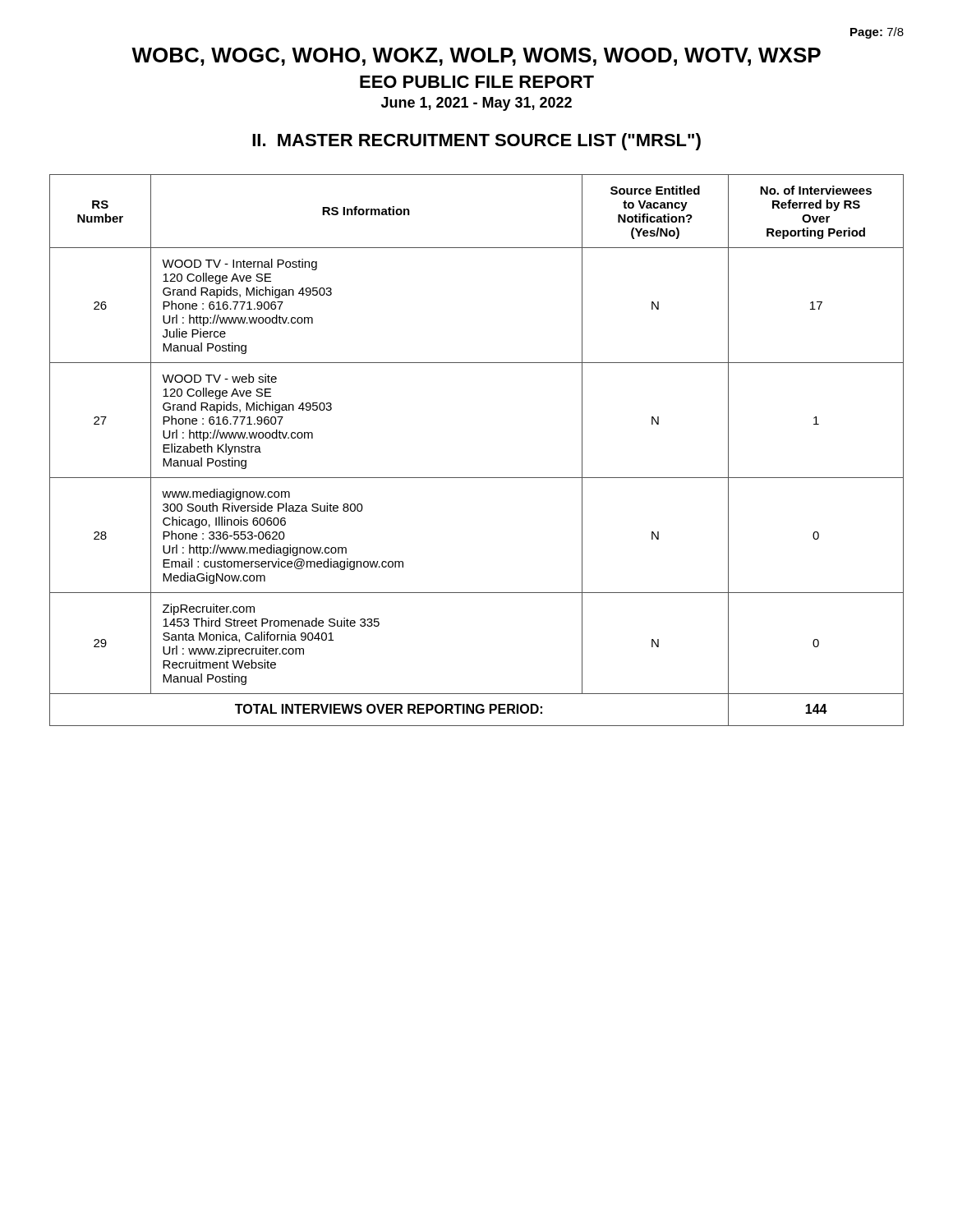Find the title on this page that starts "WOBC, WOGC, WOHO, WOKZ, WOLP,"
The width and height of the screenshot is (953, 1232).
point(476,77)
